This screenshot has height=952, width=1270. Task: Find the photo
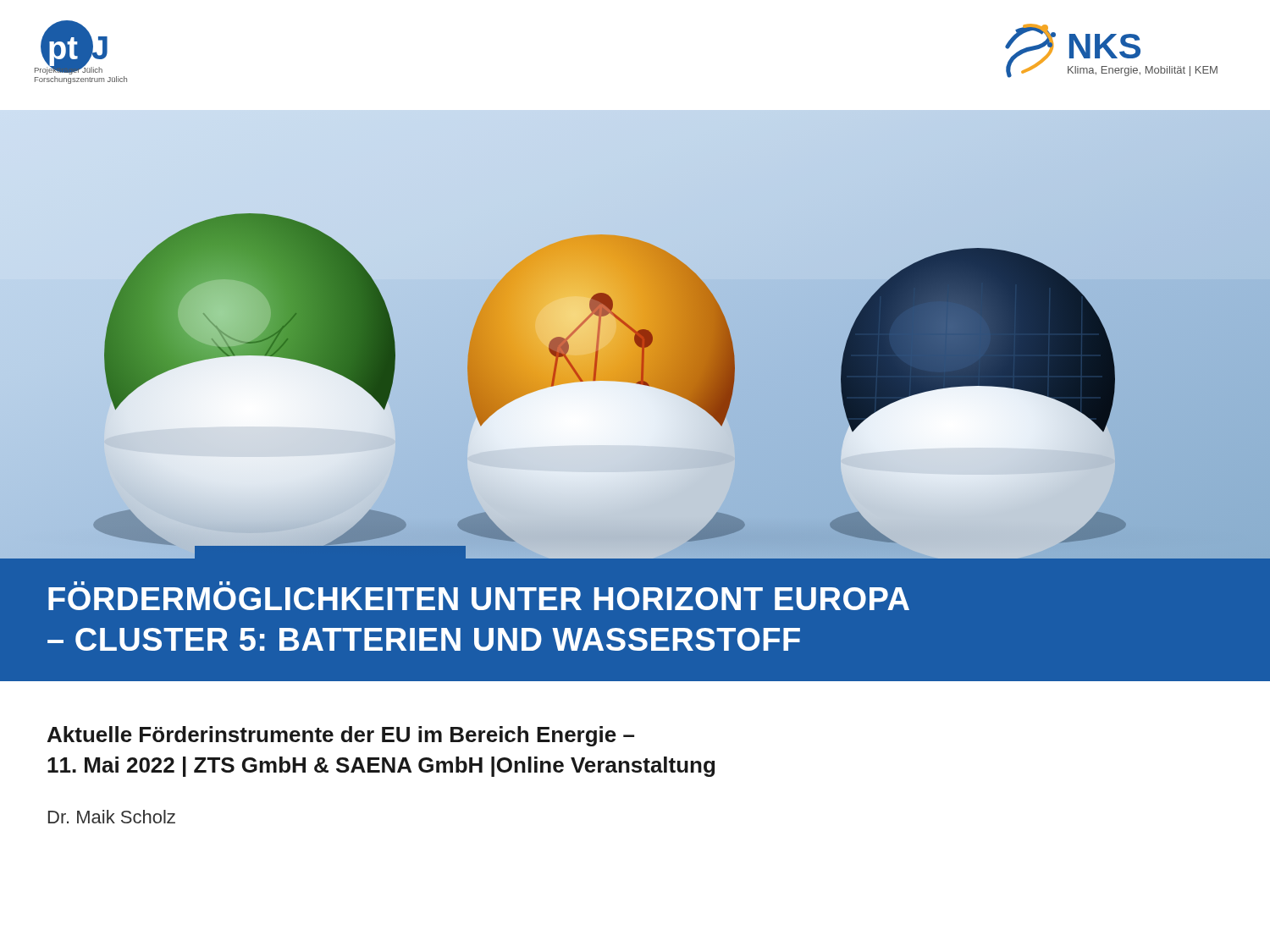point(635,334)
